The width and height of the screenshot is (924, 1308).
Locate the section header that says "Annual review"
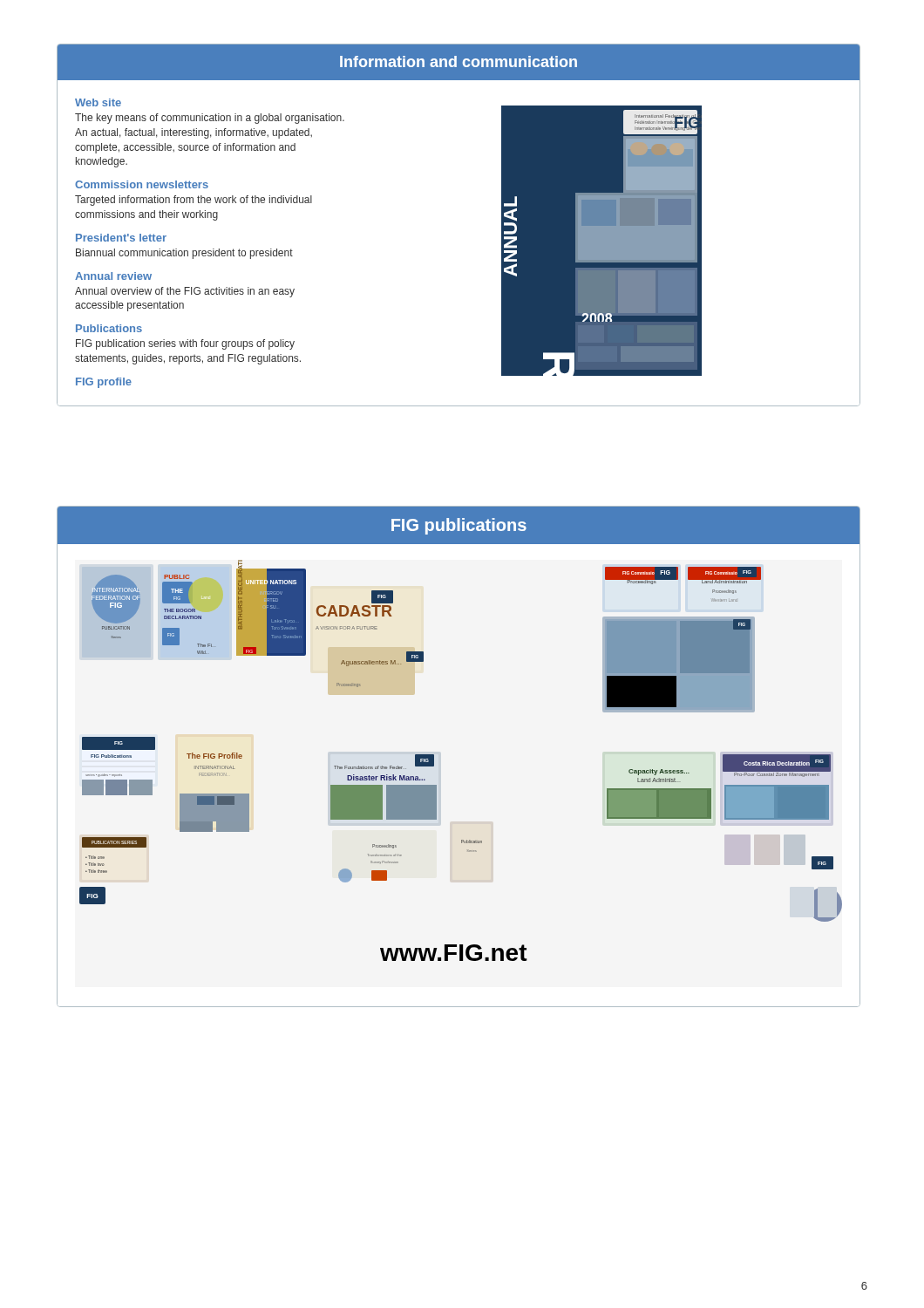pos(113,276)
